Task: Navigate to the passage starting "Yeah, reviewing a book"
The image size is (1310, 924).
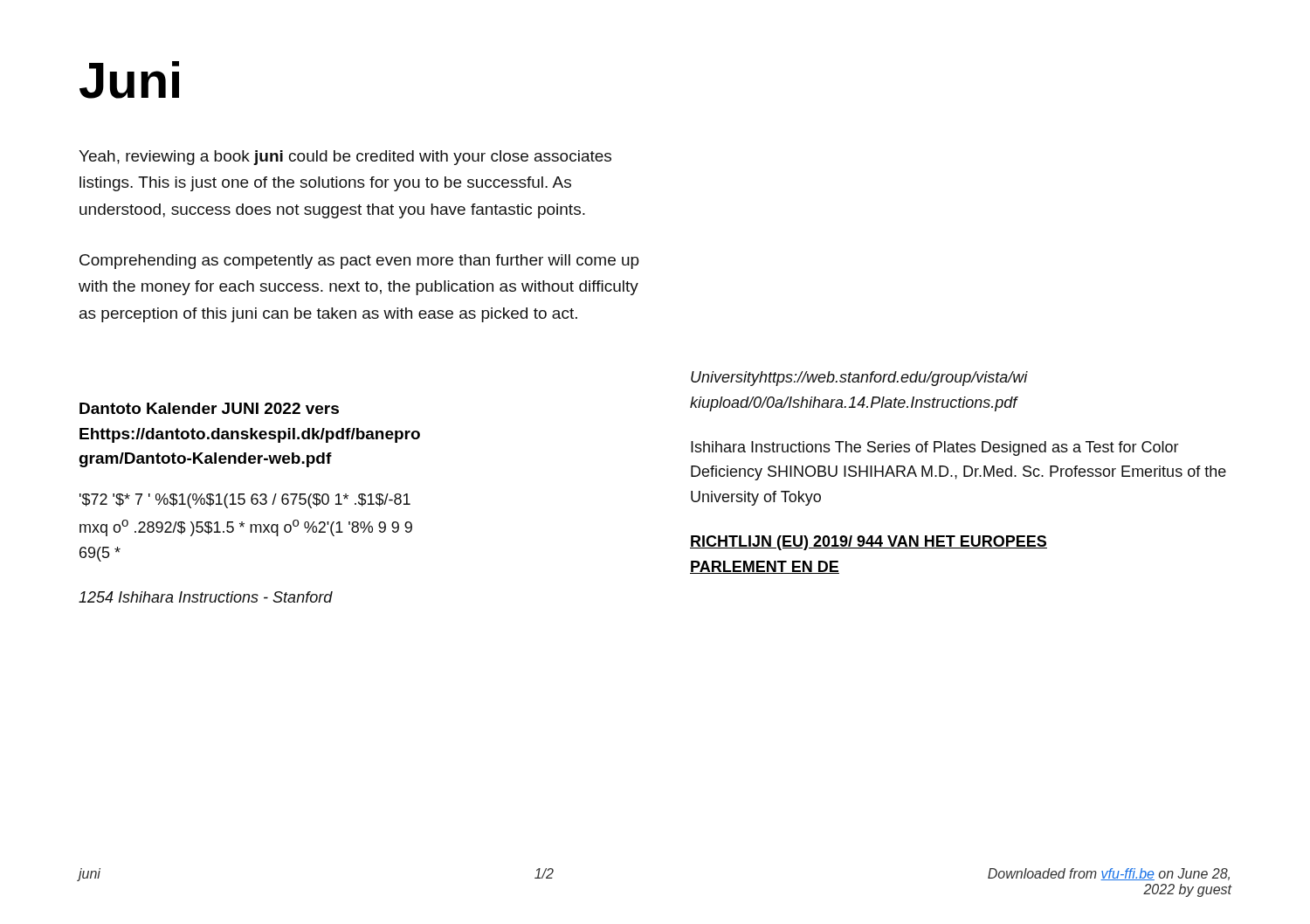Action: 367,183
